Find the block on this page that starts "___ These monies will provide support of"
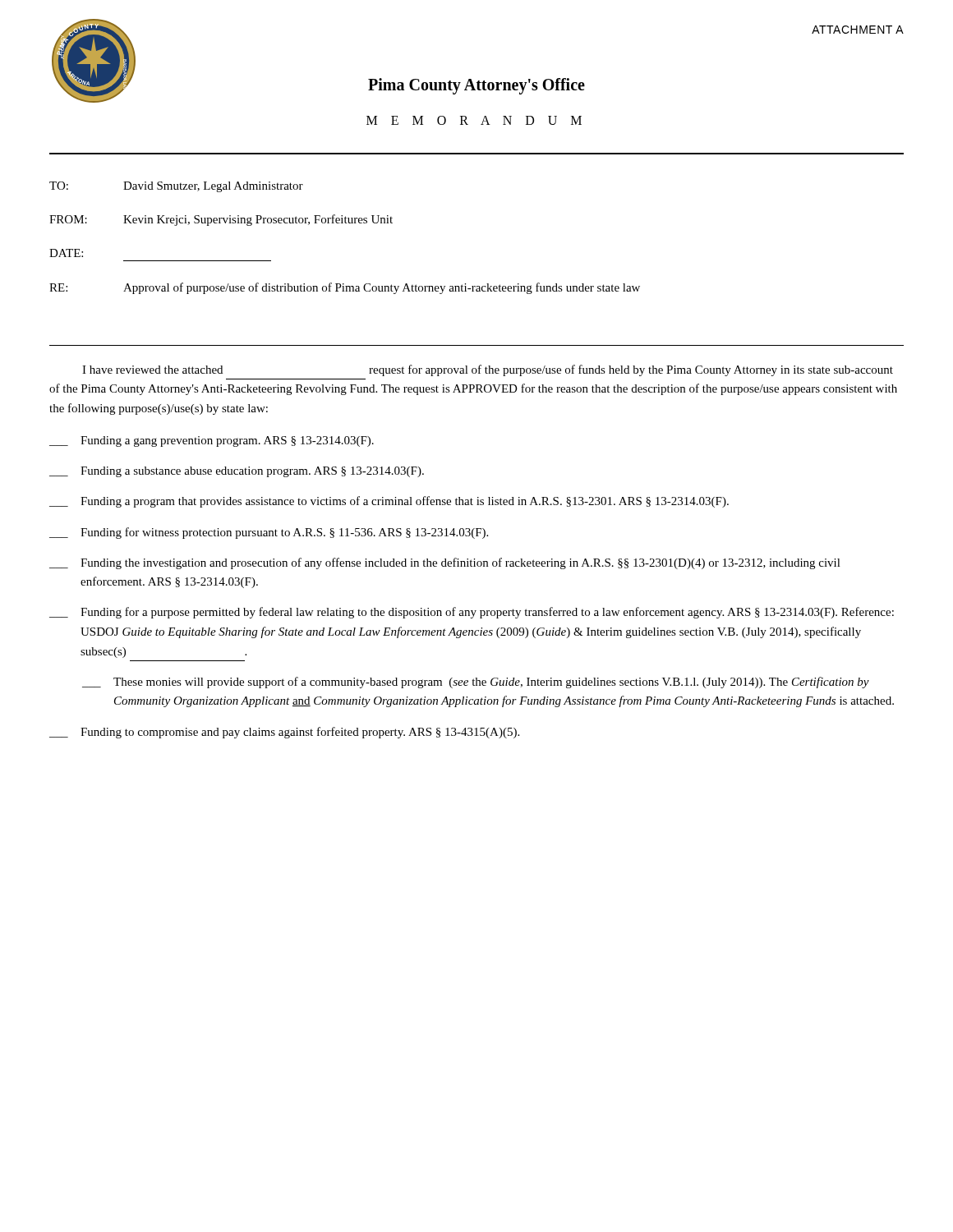 [493, 692]
